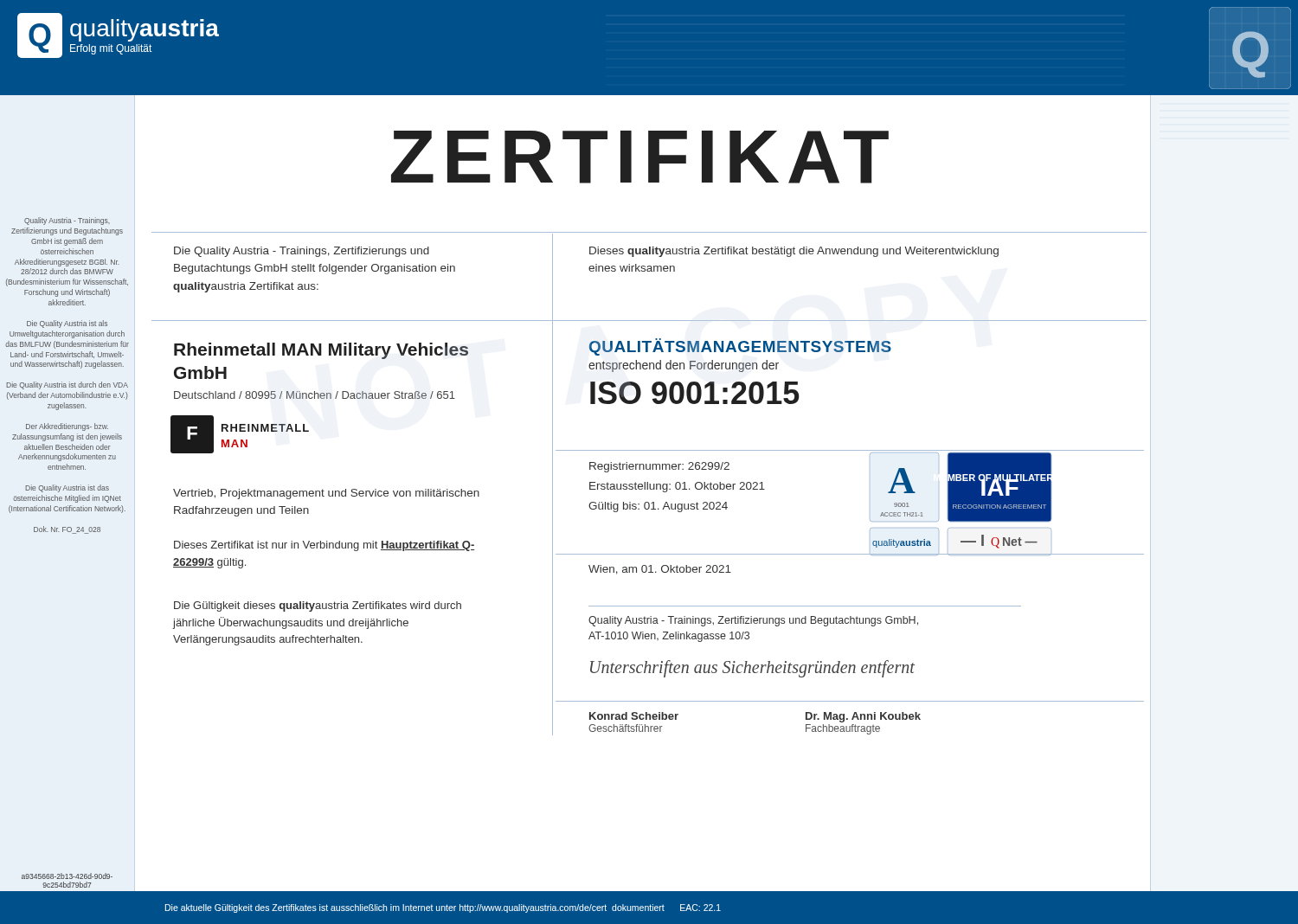Locate the text block with the text "Dieses qualityaustria Zertifikat bestätigt die Anwendung und"

(794, 259)
